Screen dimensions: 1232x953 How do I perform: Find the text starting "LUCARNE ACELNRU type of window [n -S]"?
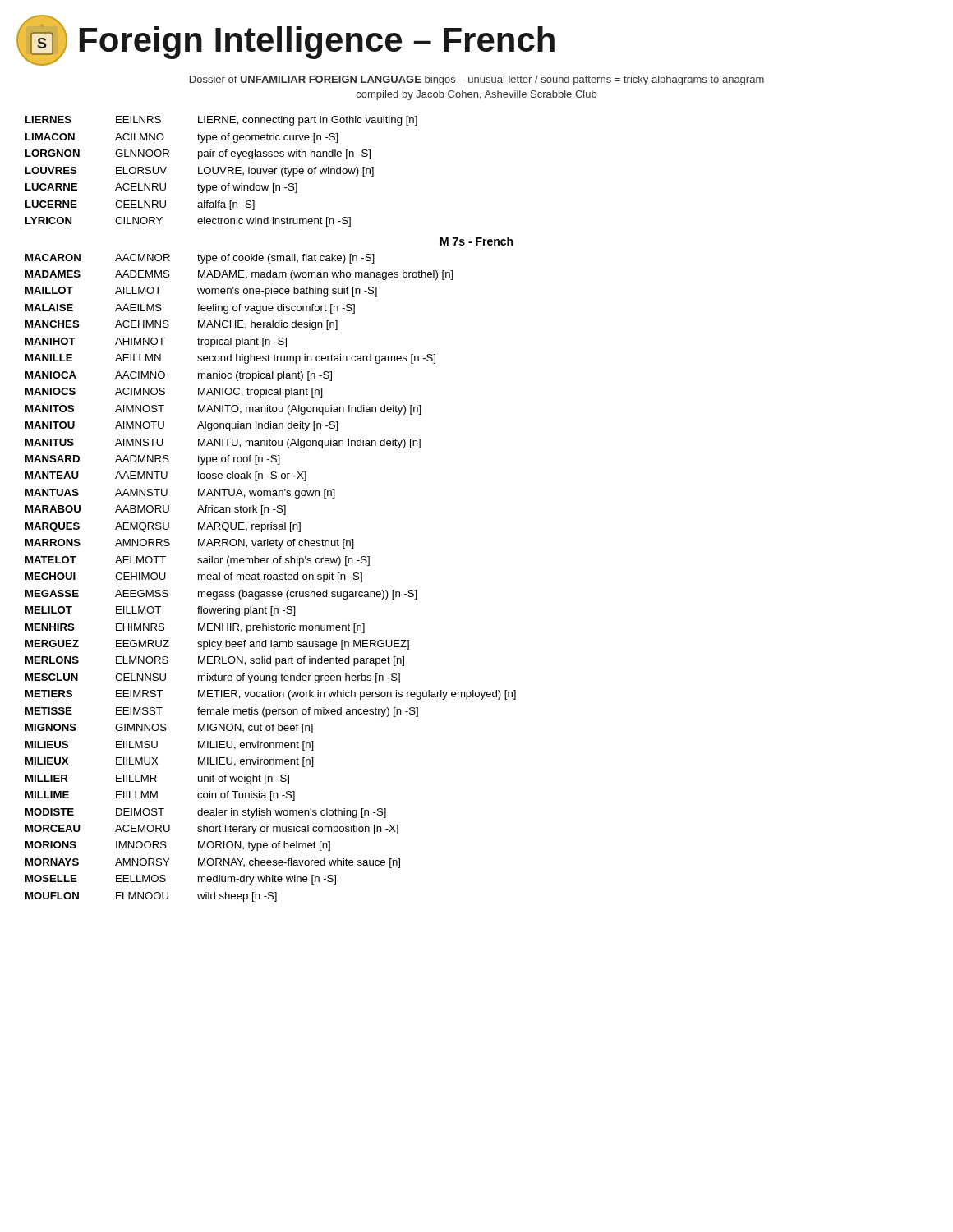[161, 188]
